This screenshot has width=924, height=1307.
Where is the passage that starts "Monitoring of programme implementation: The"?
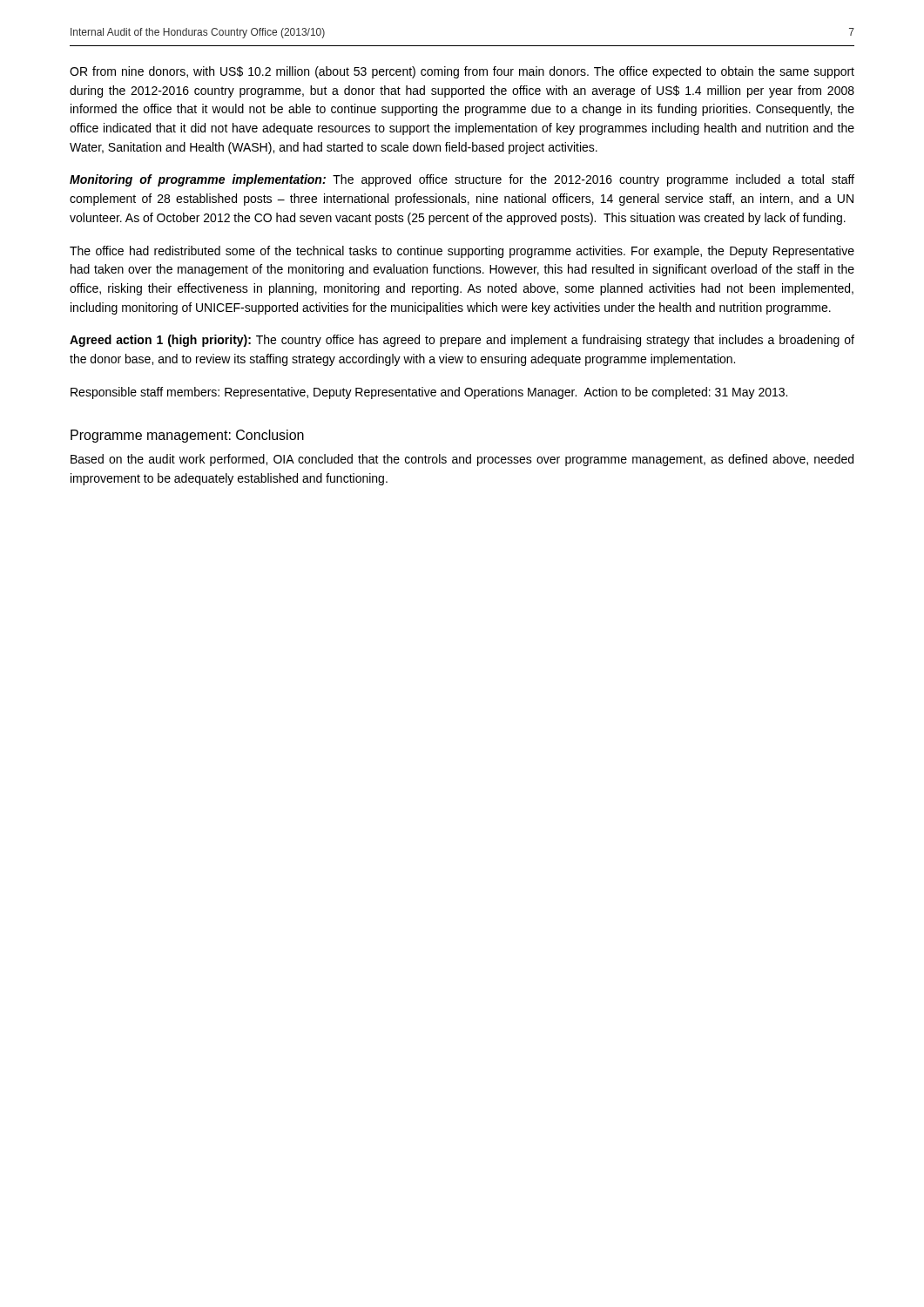click(462, 199)
